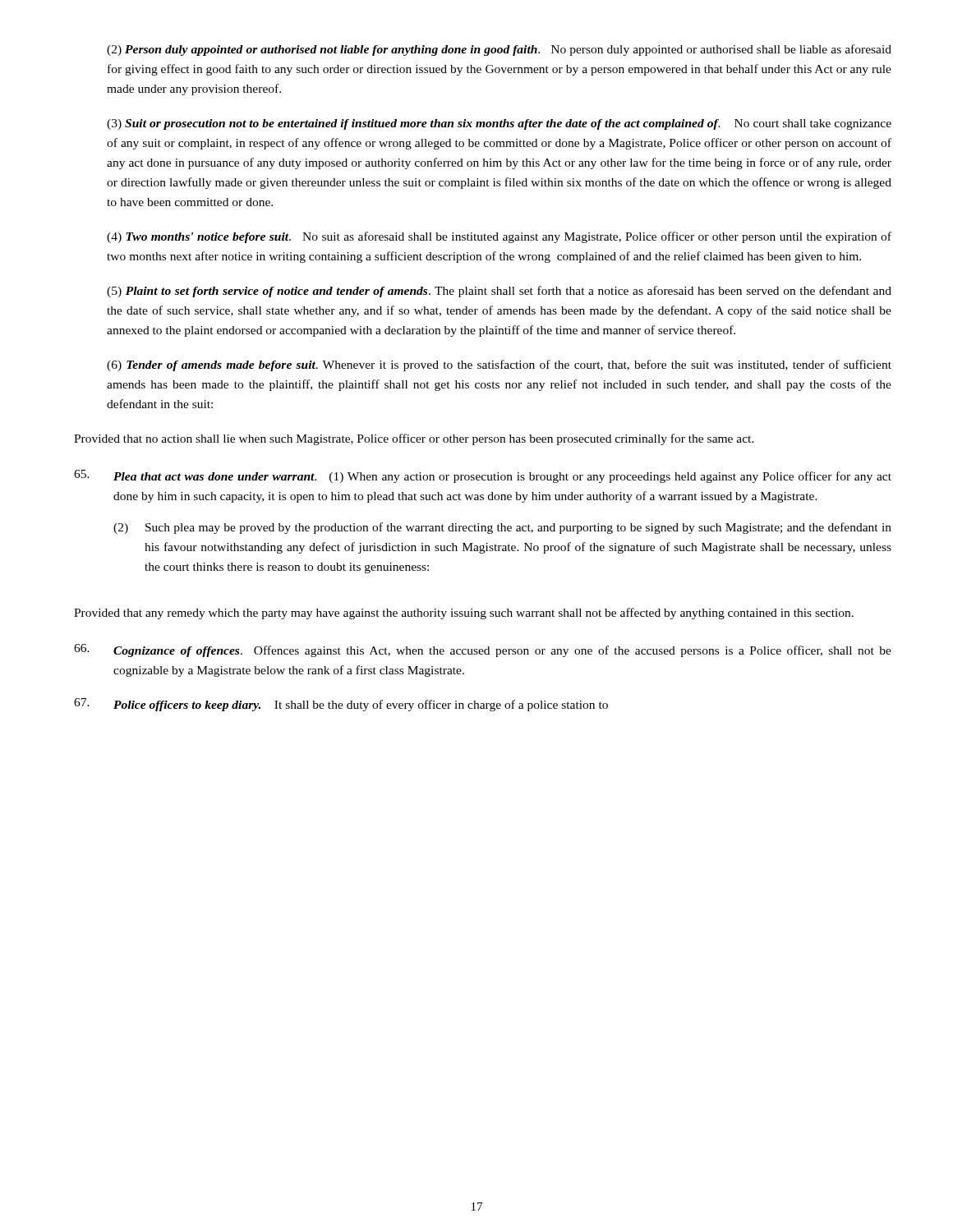This screenshot has width=953, height=1232.
Task: Point to the block beginning "(5) Plaint to"
Action: pos(483,311)
